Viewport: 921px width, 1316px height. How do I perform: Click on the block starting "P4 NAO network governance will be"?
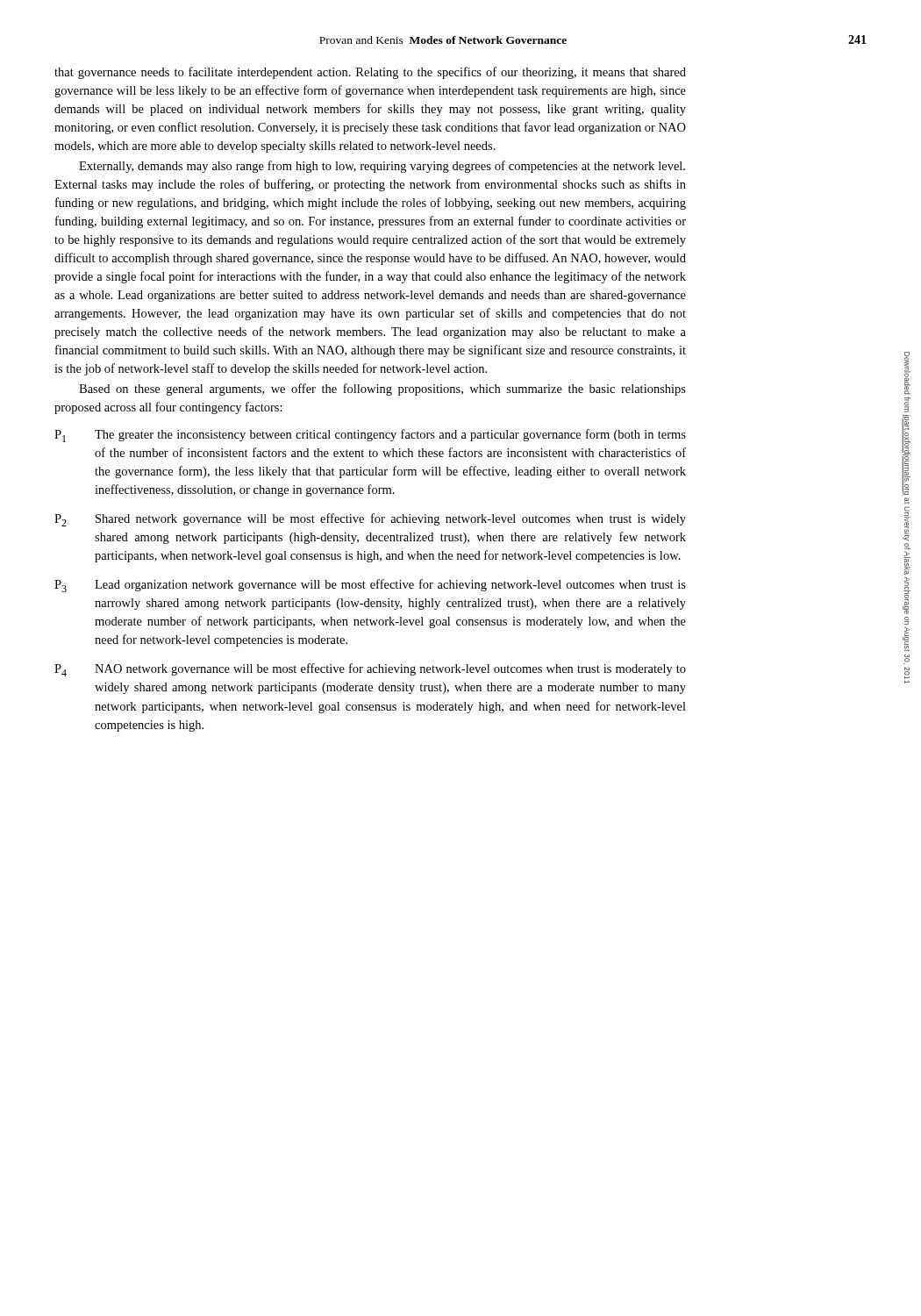(x=370, y=697)
